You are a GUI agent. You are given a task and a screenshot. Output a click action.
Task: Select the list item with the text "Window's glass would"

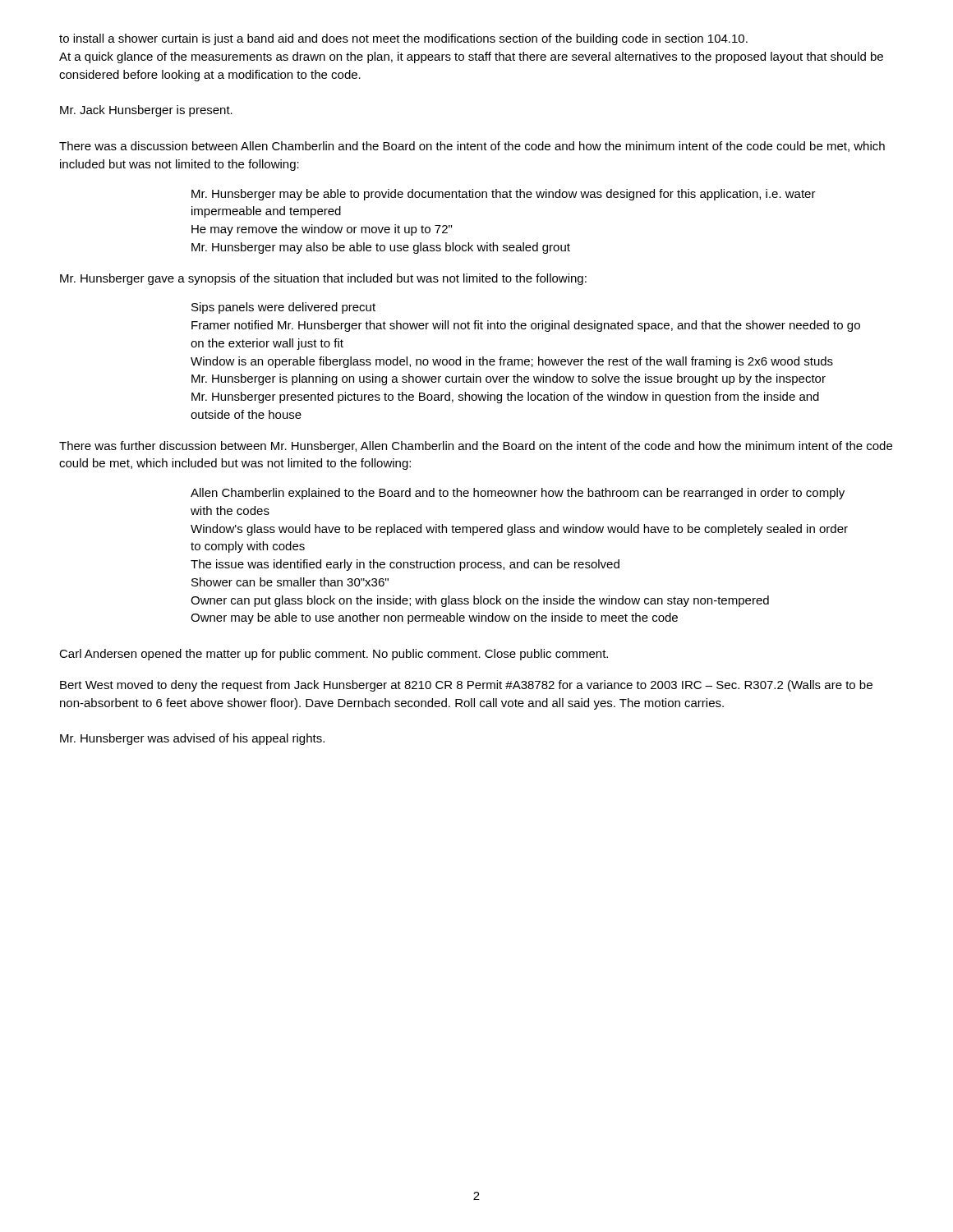click(519, 537)
